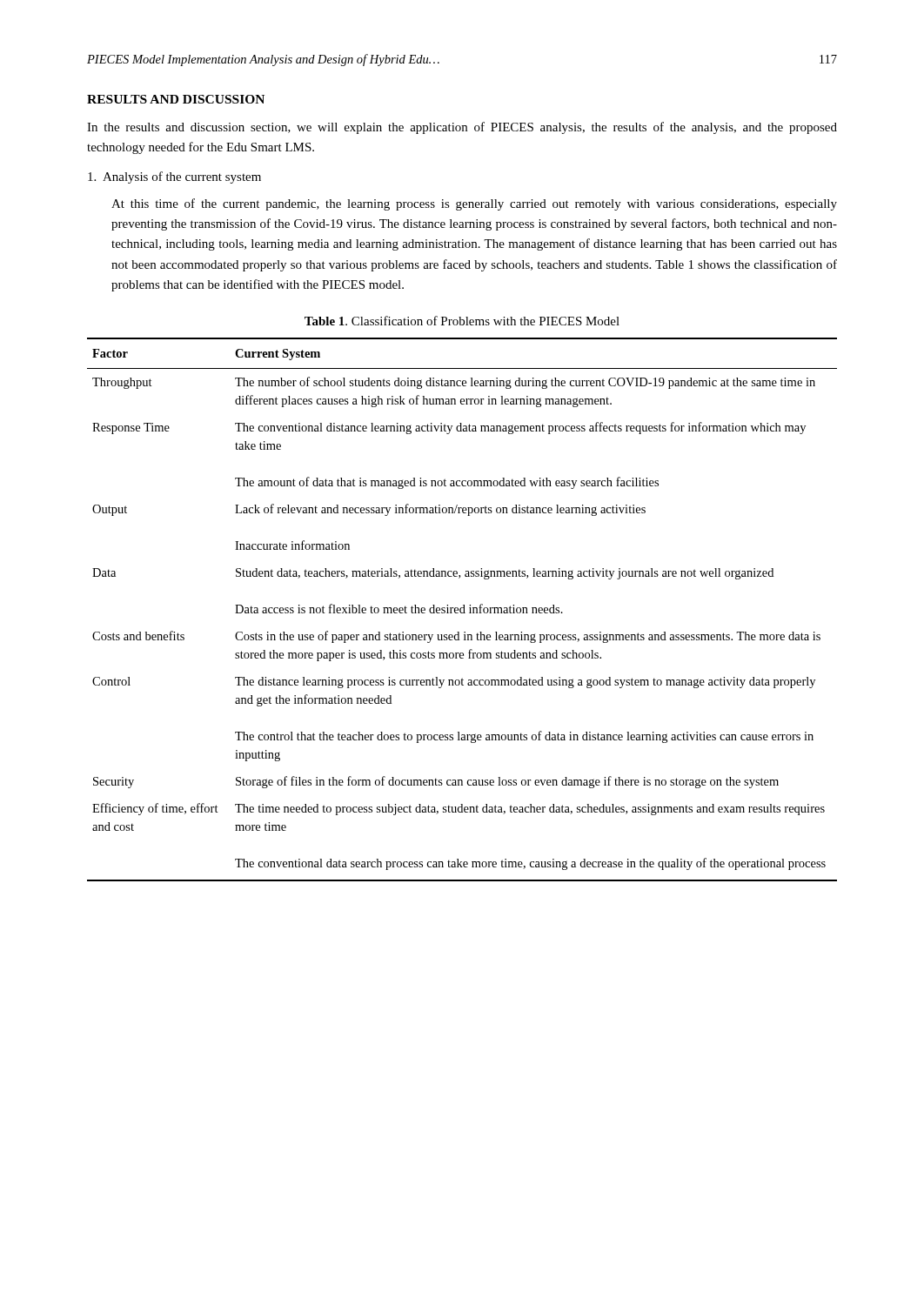Point to the text starting "Analysis of the current system"
Viewport: 924px width, 1305px height.
174,176
